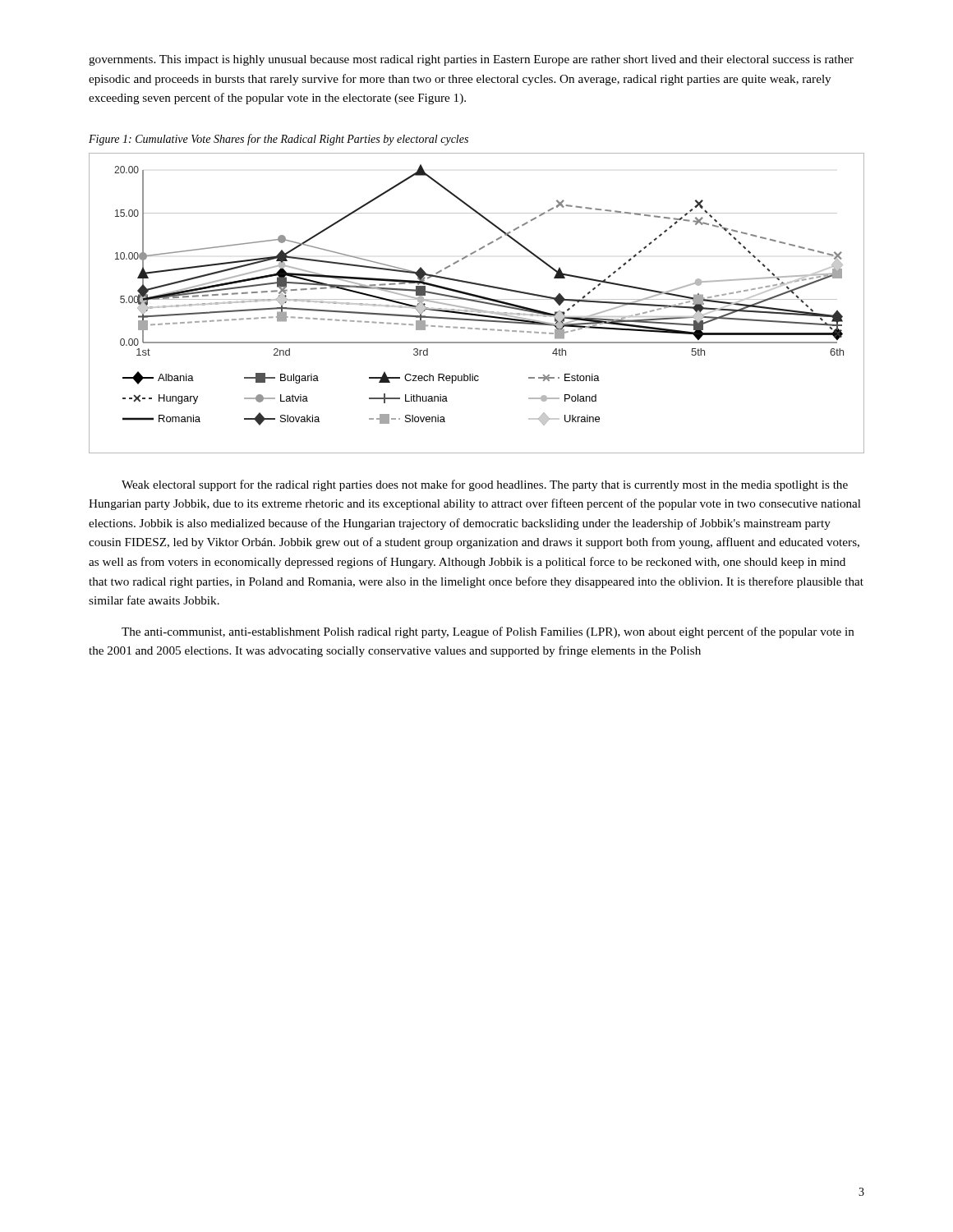Find the line chart
This screenshot has height=1232, width=953.
476,303
